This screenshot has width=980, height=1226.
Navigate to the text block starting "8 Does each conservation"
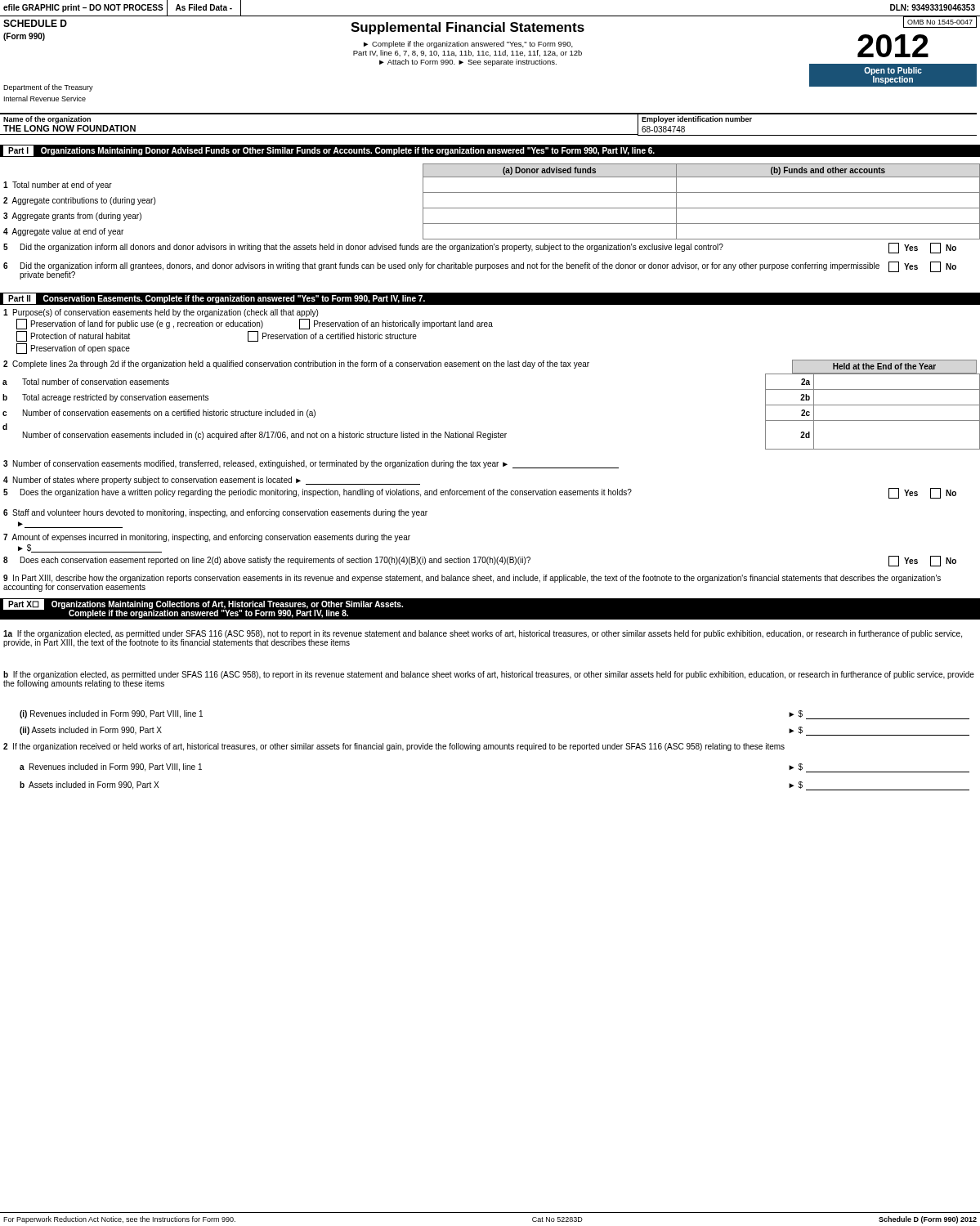pos(490,561)
